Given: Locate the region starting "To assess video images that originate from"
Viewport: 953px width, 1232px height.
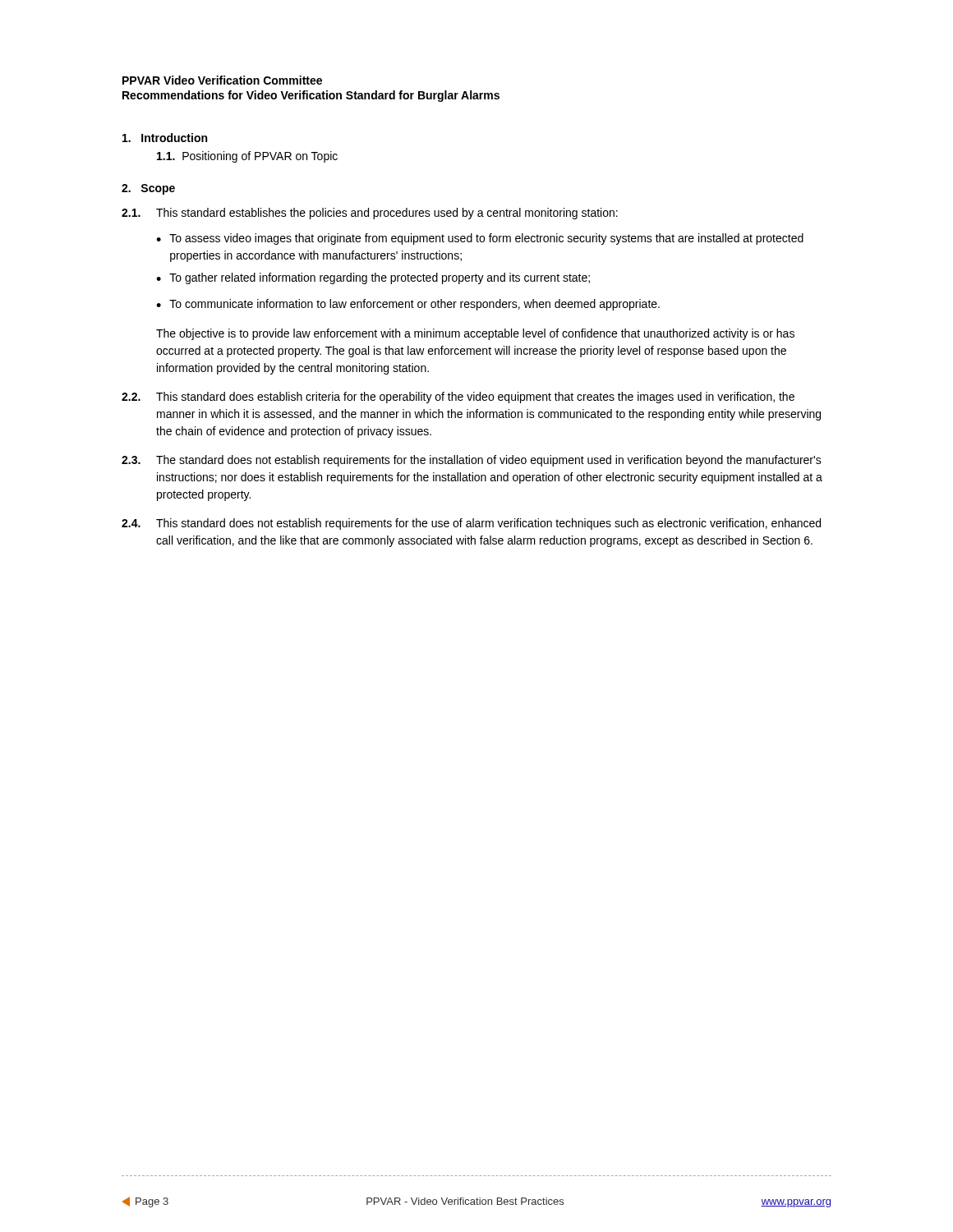Looking at the screenshot, I should point(487,247).
